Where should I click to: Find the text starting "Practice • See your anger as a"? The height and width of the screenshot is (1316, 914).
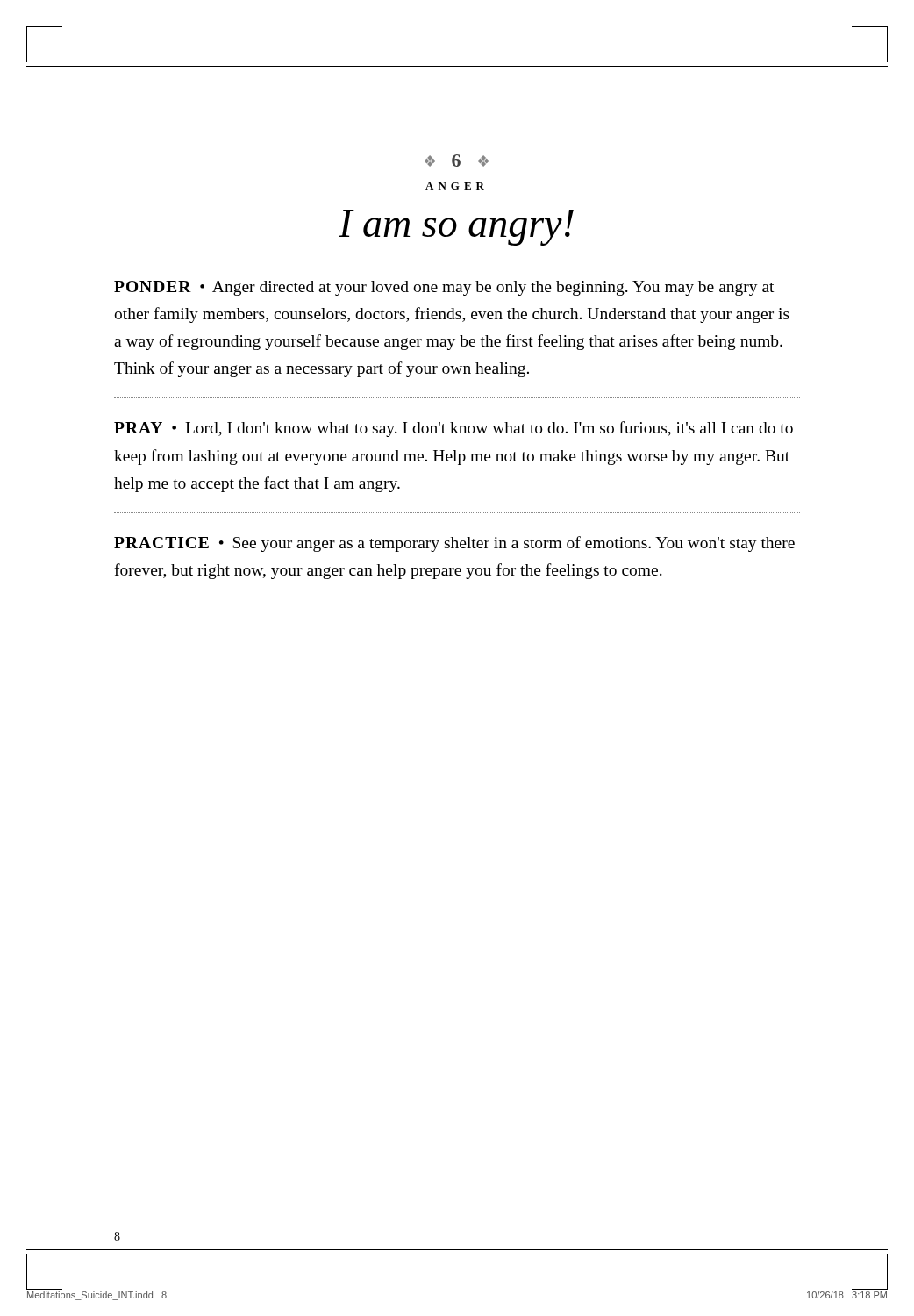(455, 554)
